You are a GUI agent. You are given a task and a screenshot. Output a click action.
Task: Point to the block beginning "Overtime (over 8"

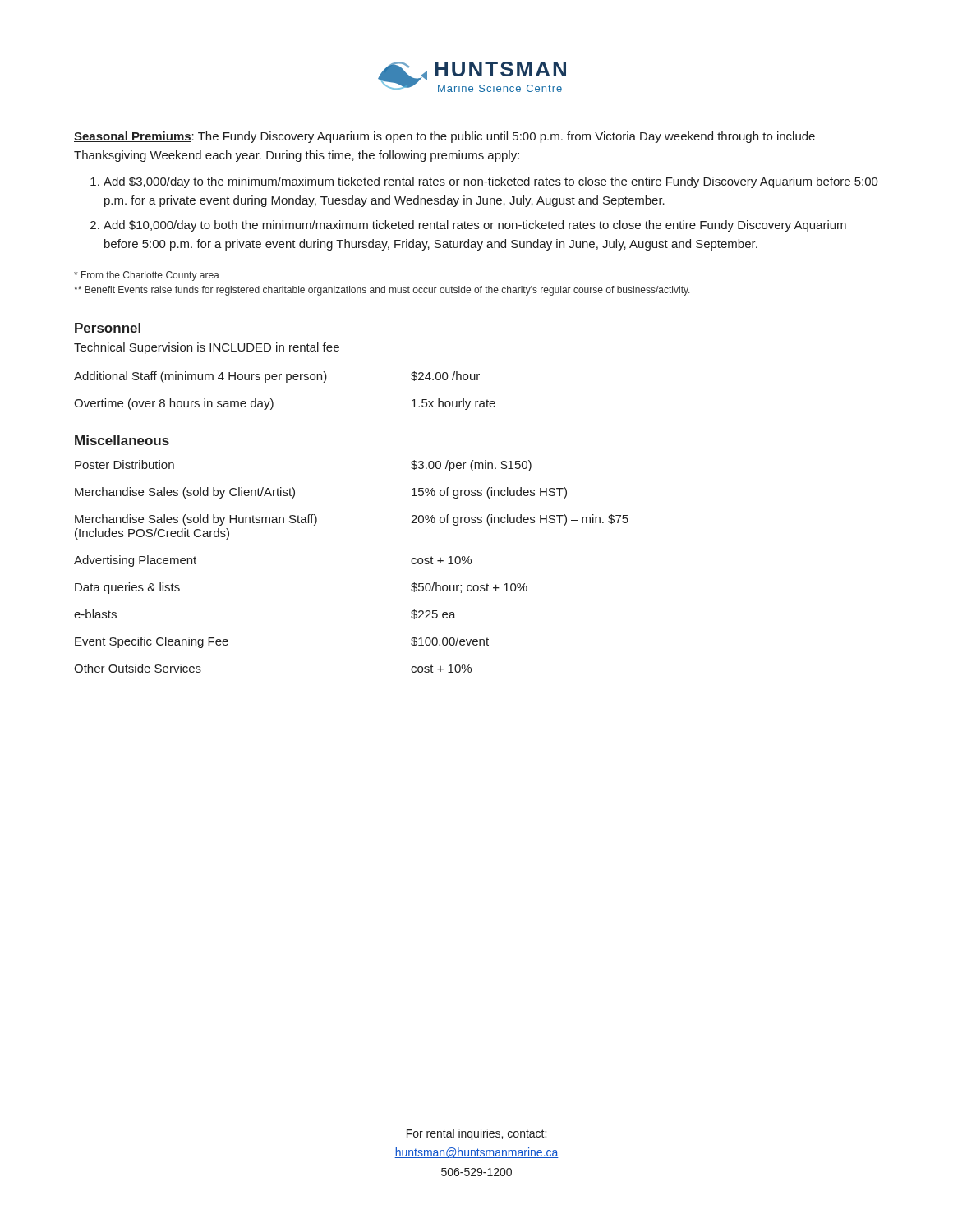click(171, 403)
